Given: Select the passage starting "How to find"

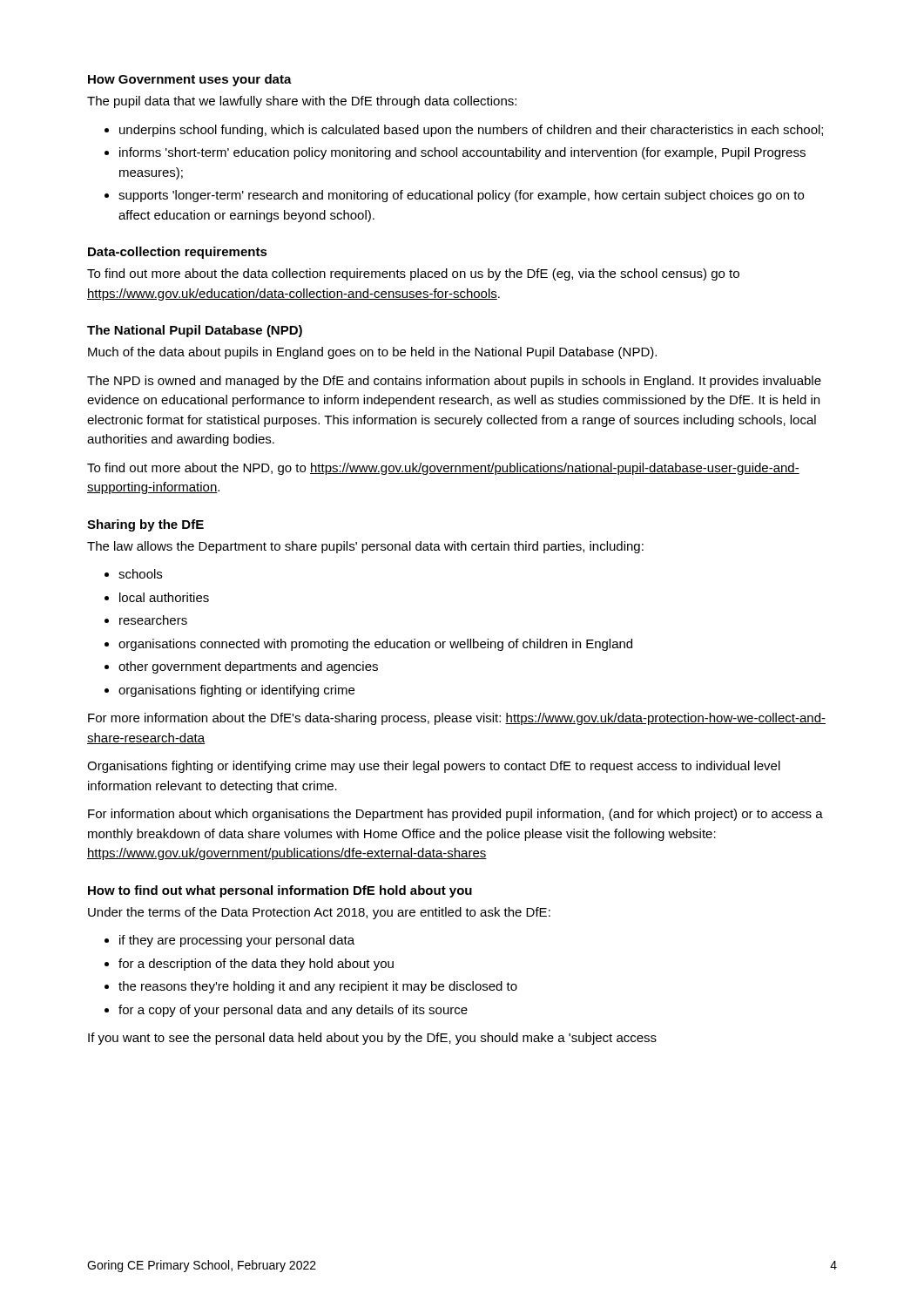Looking at the screenshot, I should (280, 890).
